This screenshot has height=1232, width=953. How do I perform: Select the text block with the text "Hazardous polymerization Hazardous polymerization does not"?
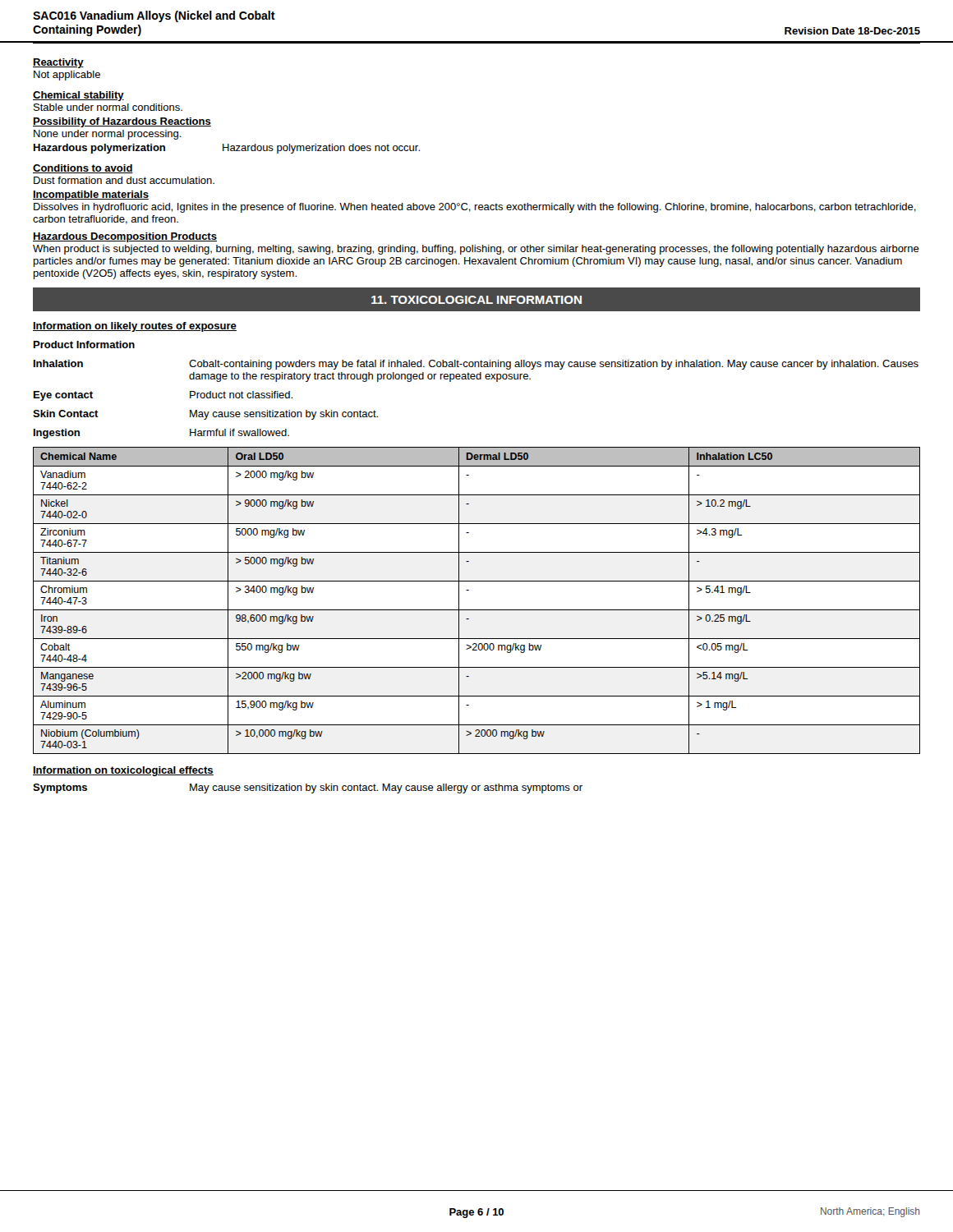pos(227,147)
